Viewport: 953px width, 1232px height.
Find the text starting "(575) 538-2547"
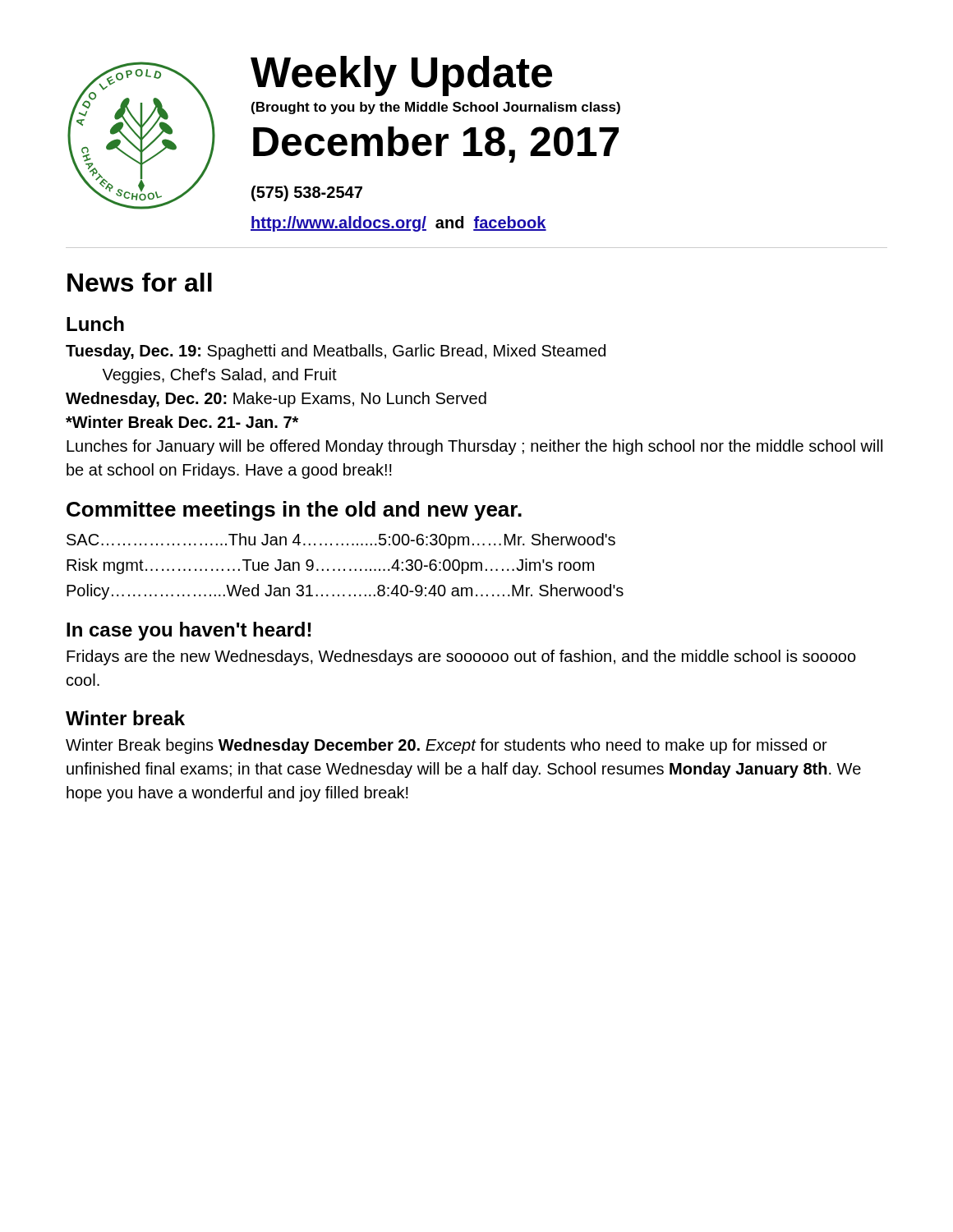coord(307,192)
